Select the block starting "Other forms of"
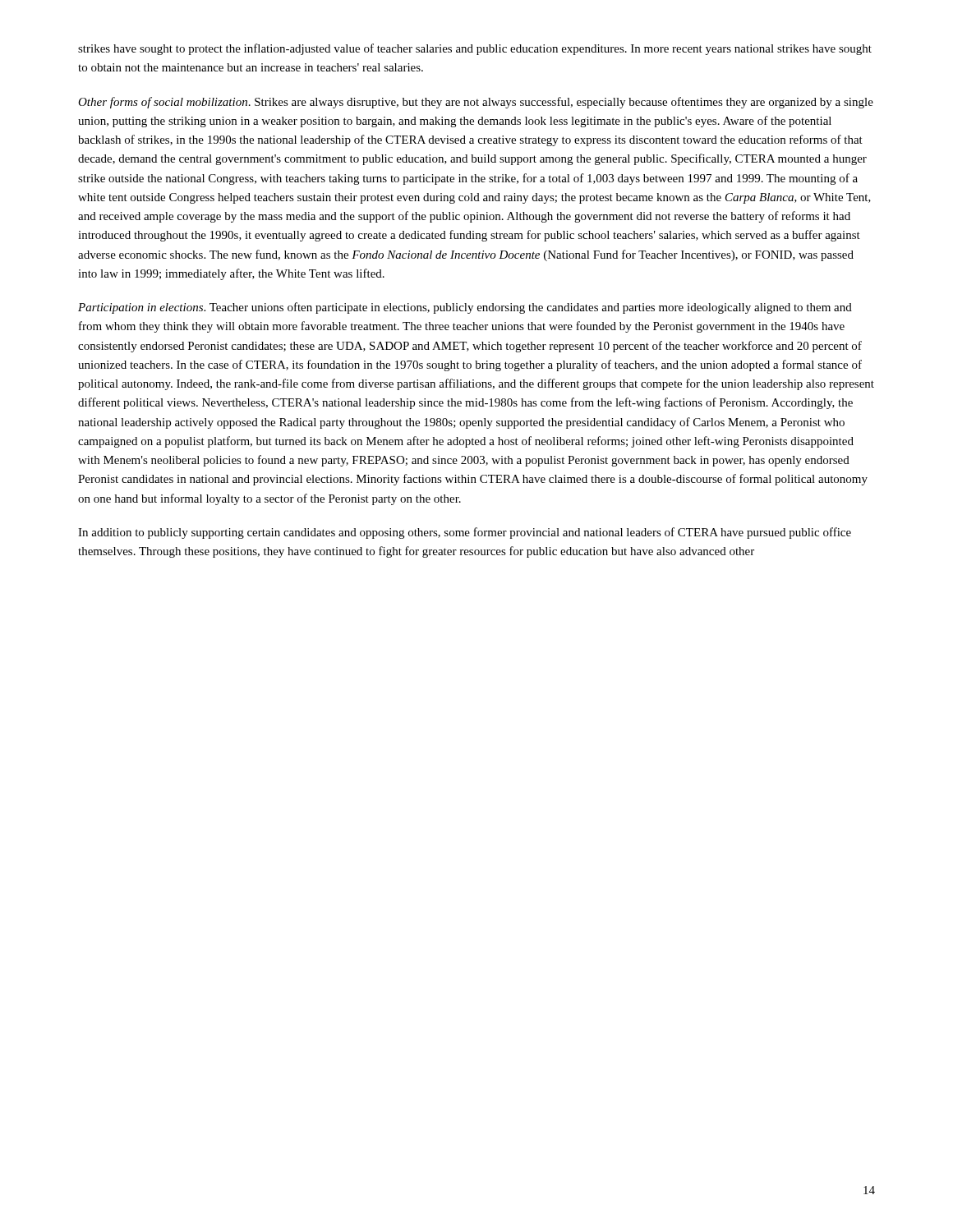The height and width of the screenshot is (1232, 953). [476, 188]
